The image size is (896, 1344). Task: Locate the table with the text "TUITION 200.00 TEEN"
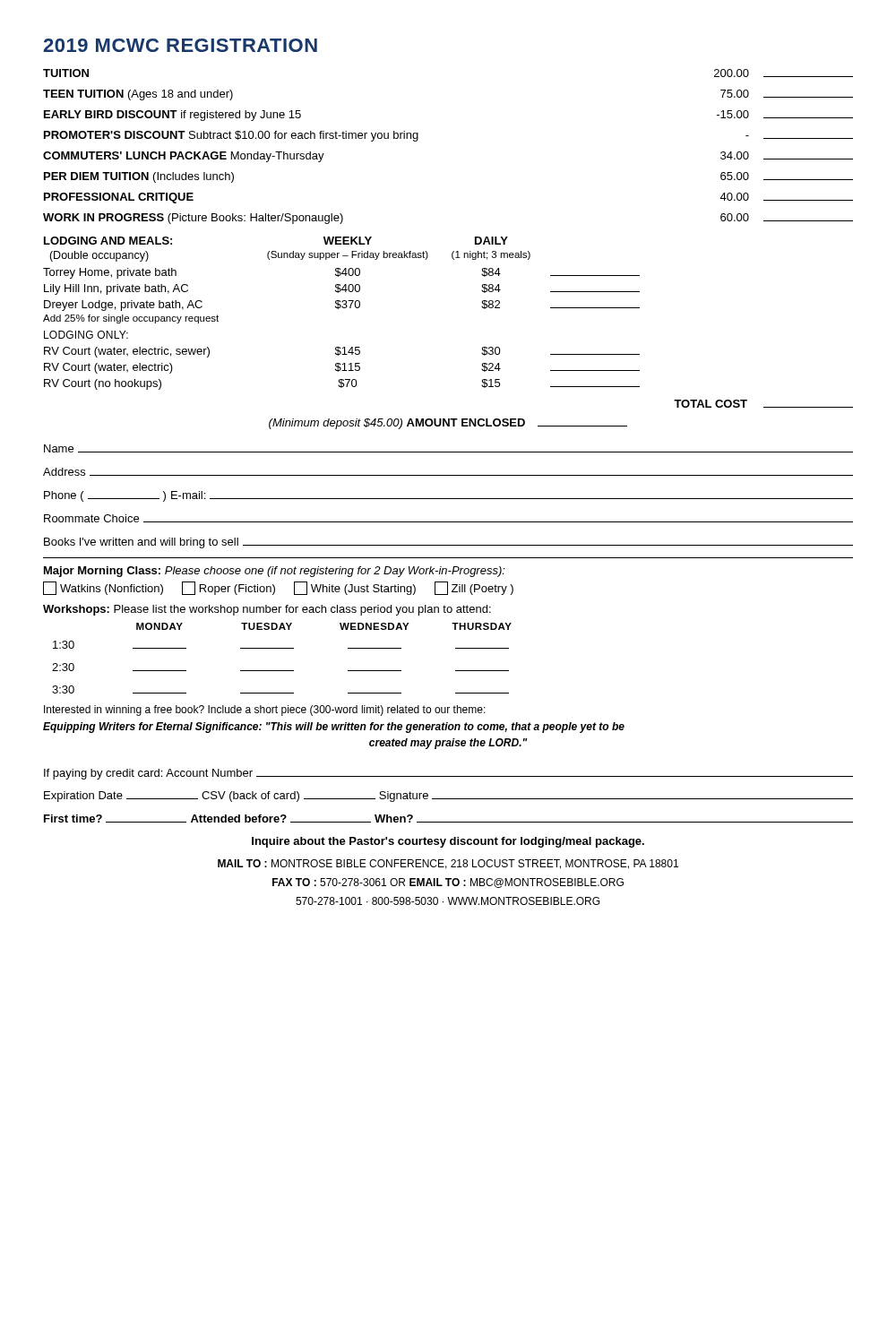[448, 147]
